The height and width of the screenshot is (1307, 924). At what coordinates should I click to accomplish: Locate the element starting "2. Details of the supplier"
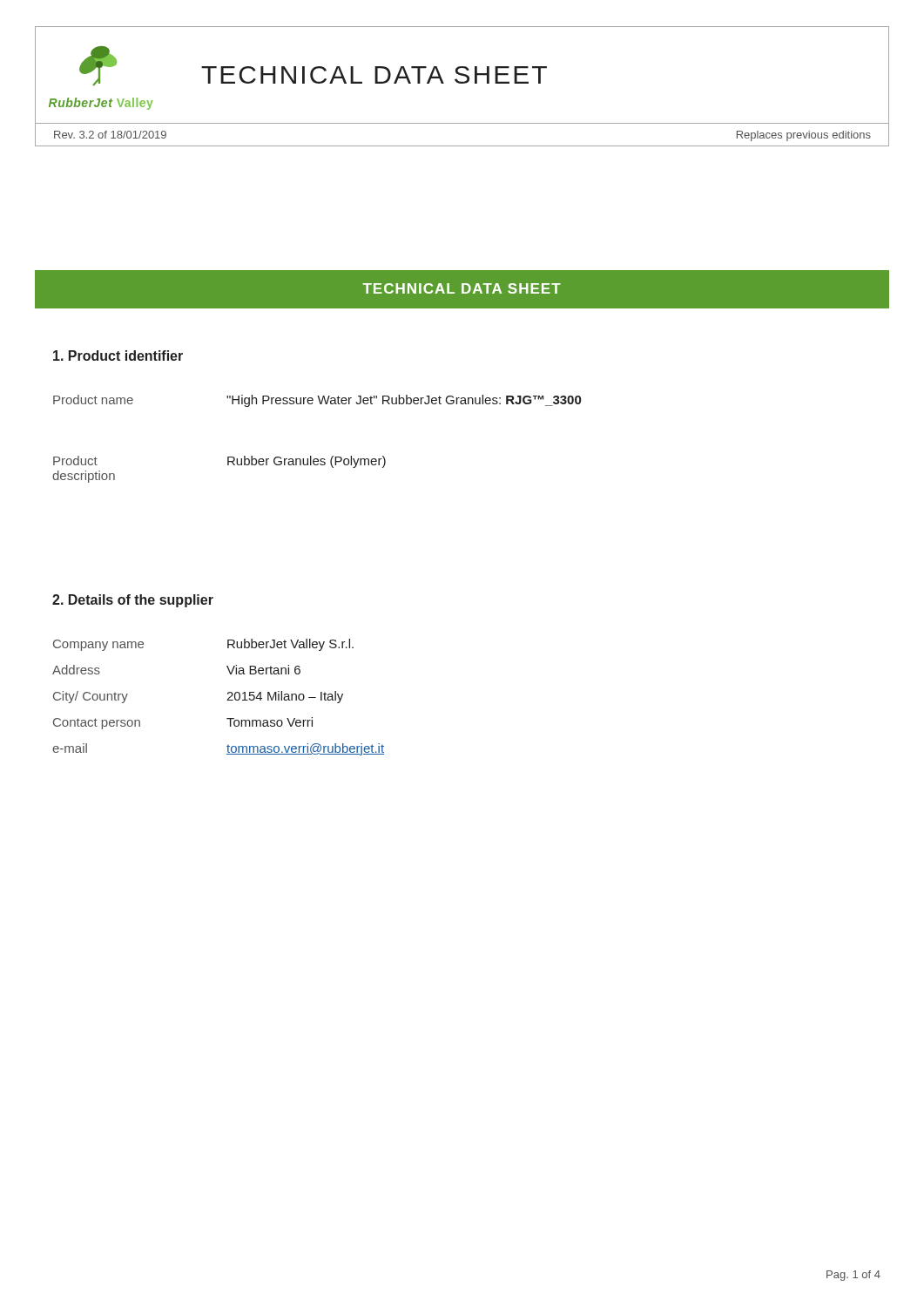133,600
